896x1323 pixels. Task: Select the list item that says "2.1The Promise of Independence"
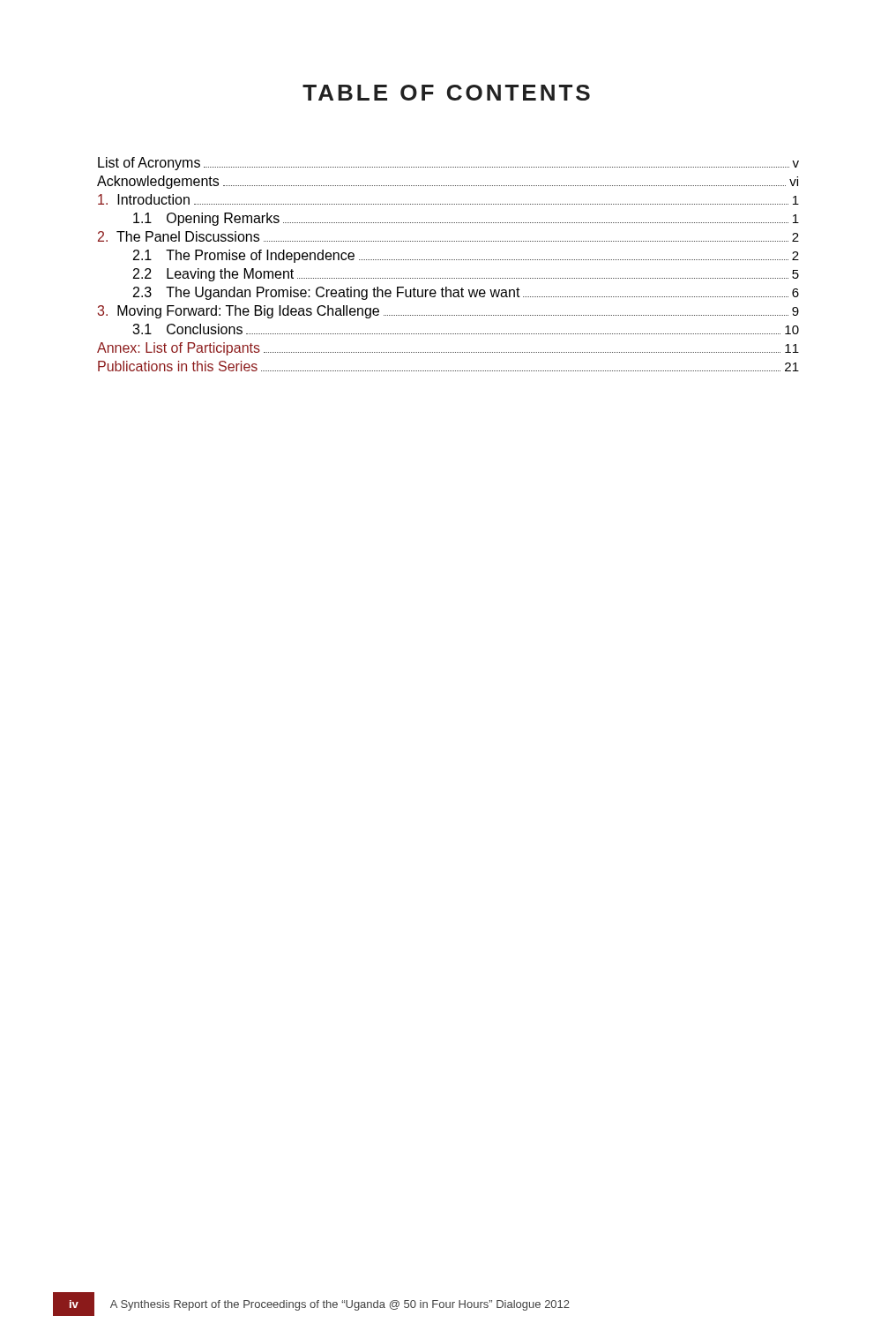tap(466, 256)
